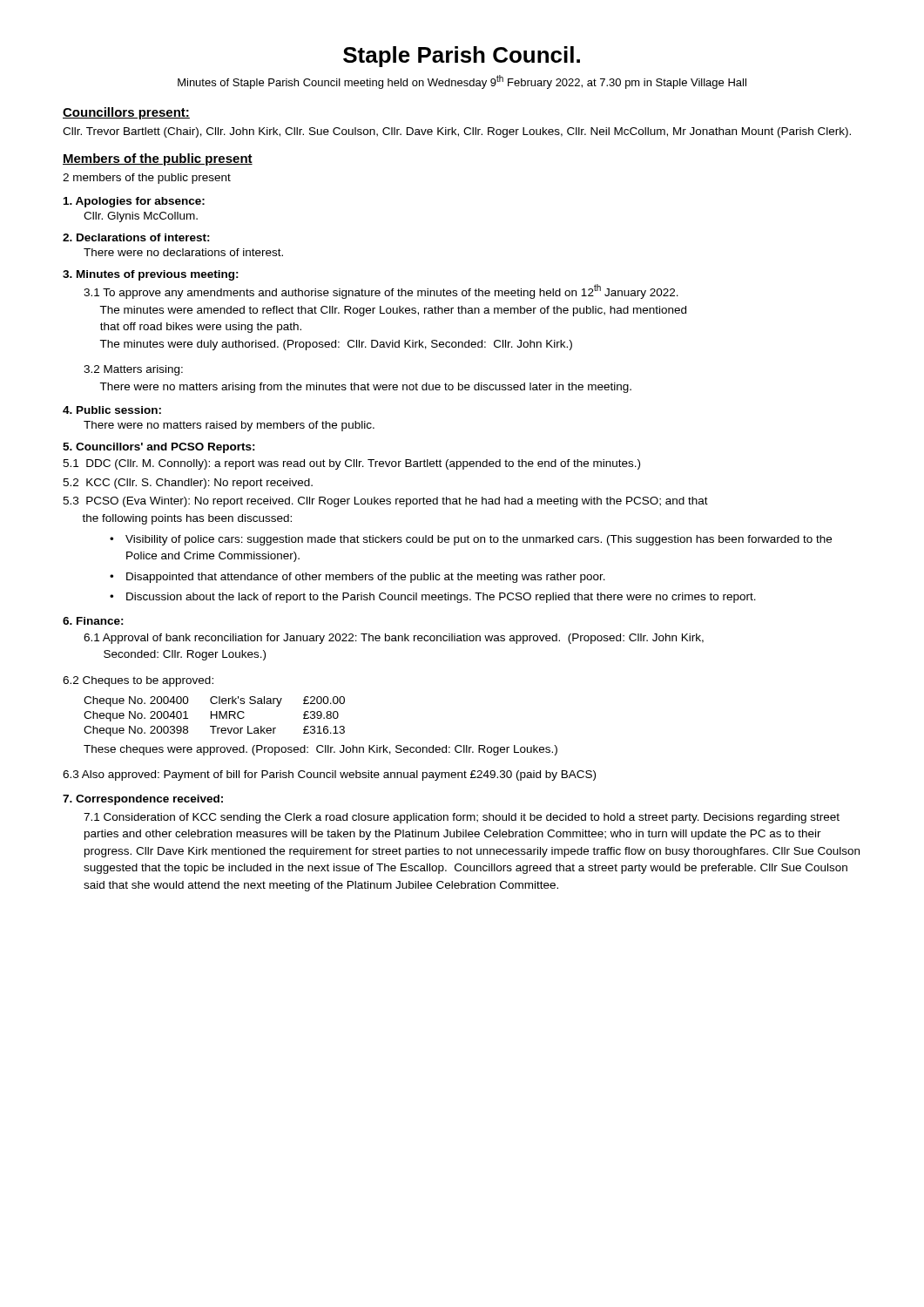Find the text block with the text "1 Consideration of KCC sending the Clerk a"
Screen dimensions: 1307x924
(x=472, y=851)
